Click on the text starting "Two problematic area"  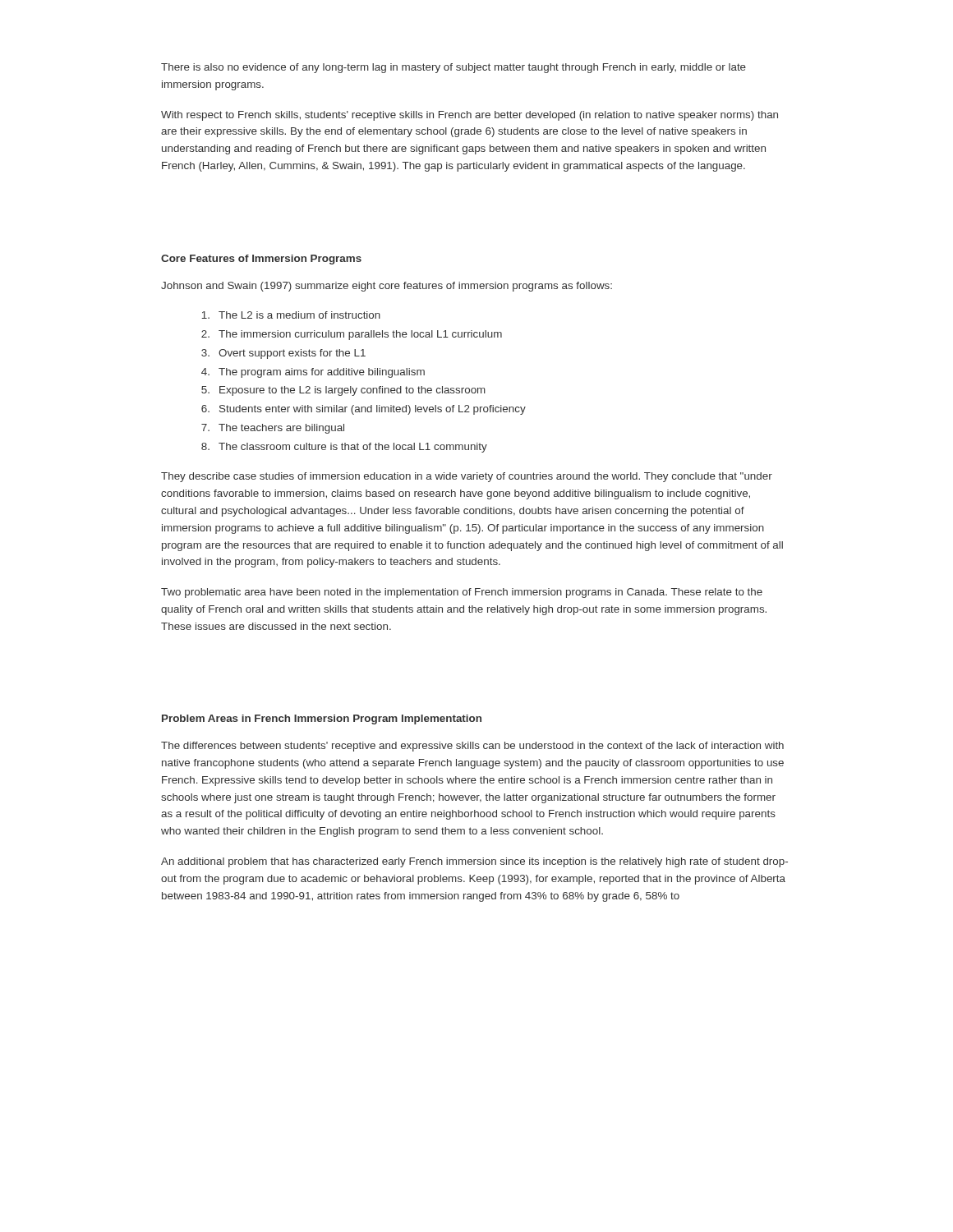(x=464, y=609)
